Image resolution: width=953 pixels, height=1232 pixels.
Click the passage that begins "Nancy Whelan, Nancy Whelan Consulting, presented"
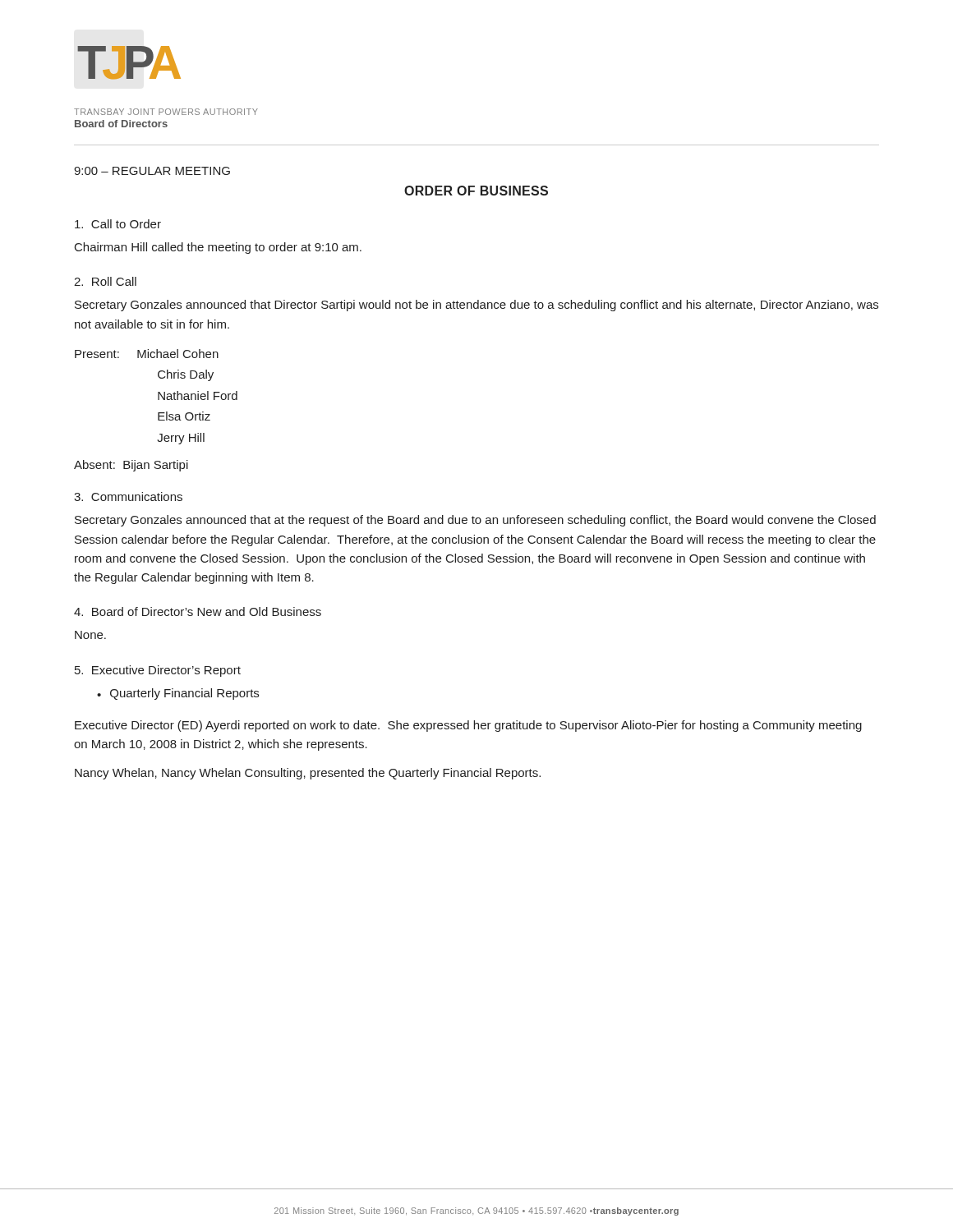pyautogui.click(x=308, y=773)
